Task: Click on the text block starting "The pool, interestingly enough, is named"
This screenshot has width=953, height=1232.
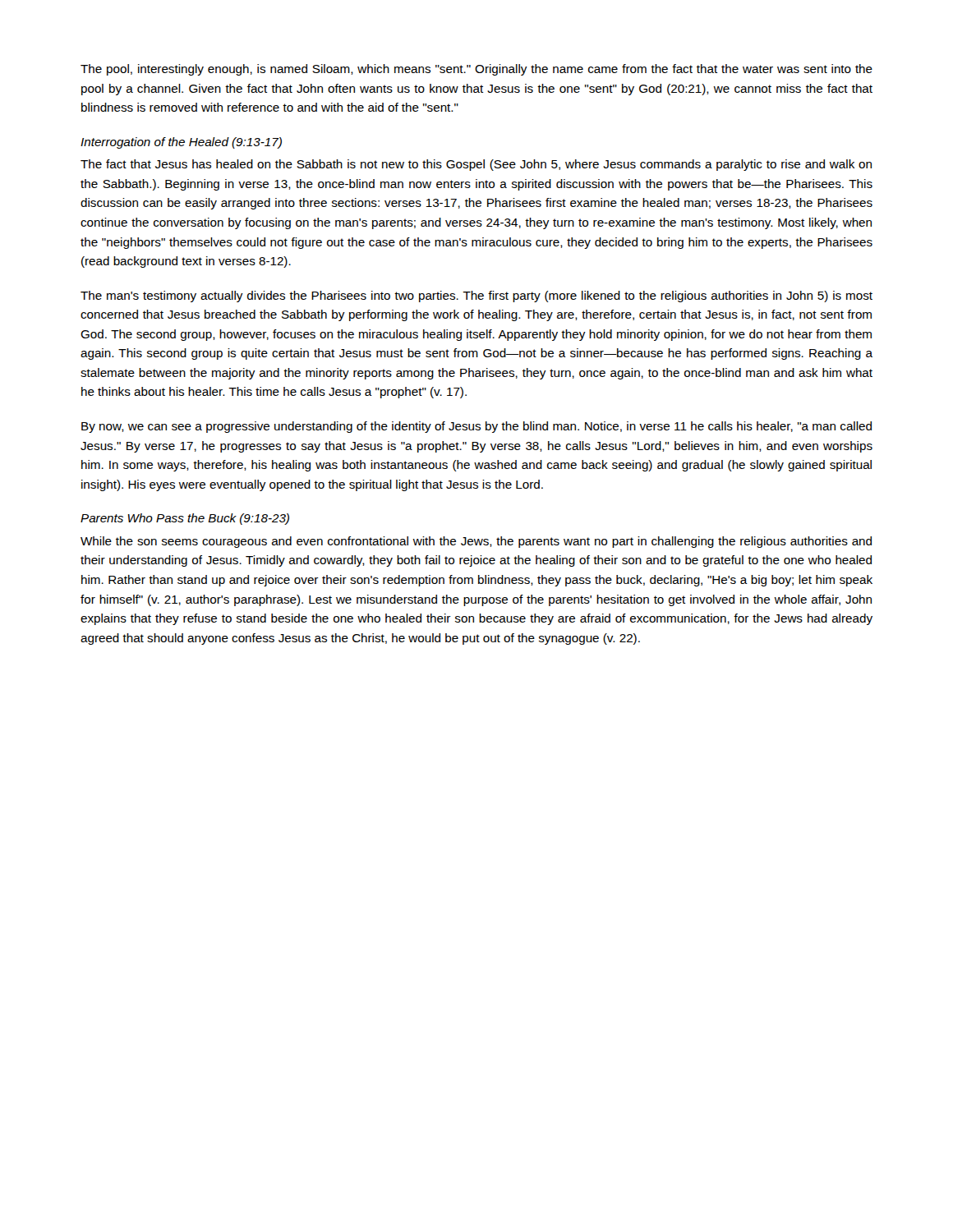Action: pos(476,88)
